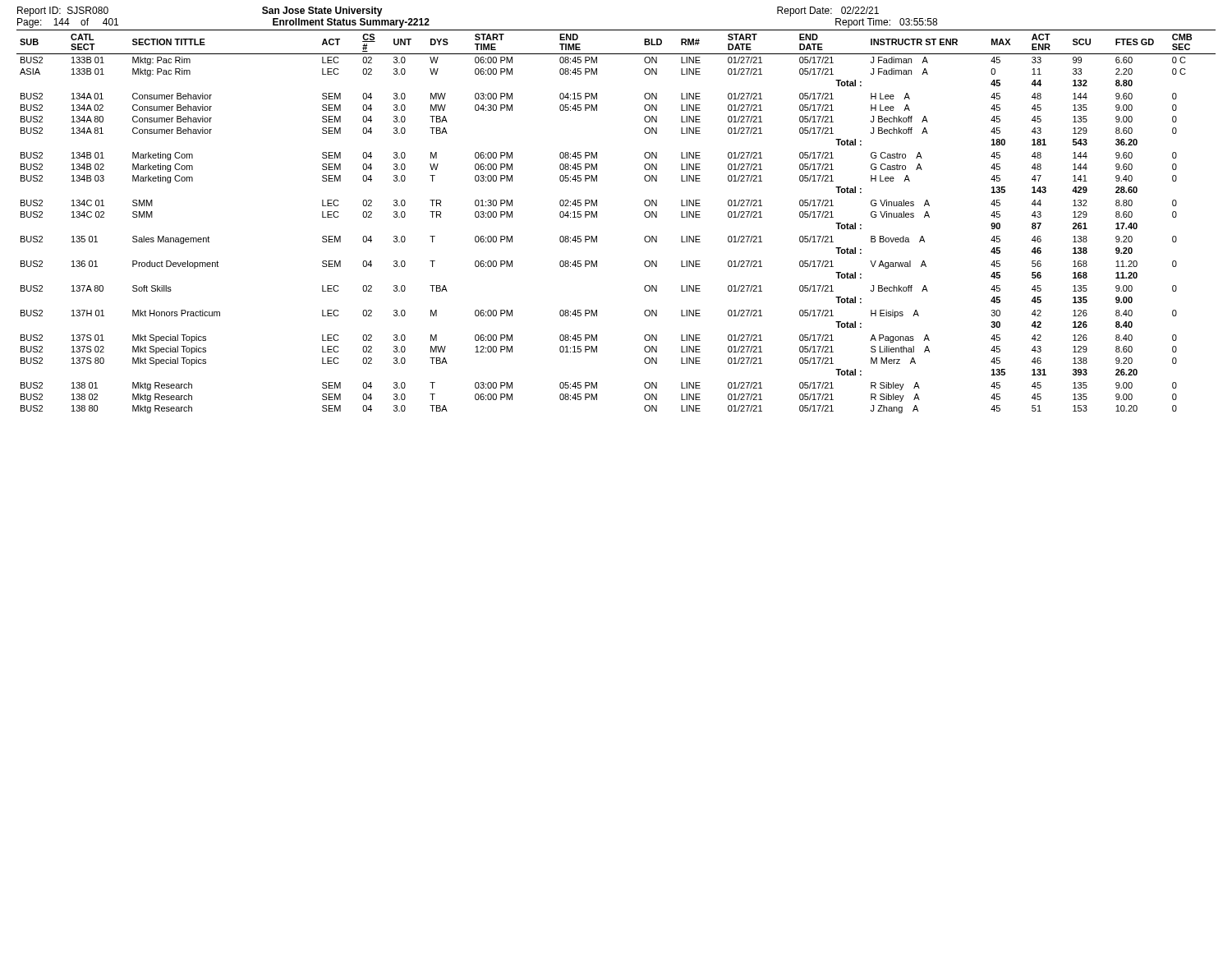Locate the table with the text "R Sibley A"

click(616, 222)
